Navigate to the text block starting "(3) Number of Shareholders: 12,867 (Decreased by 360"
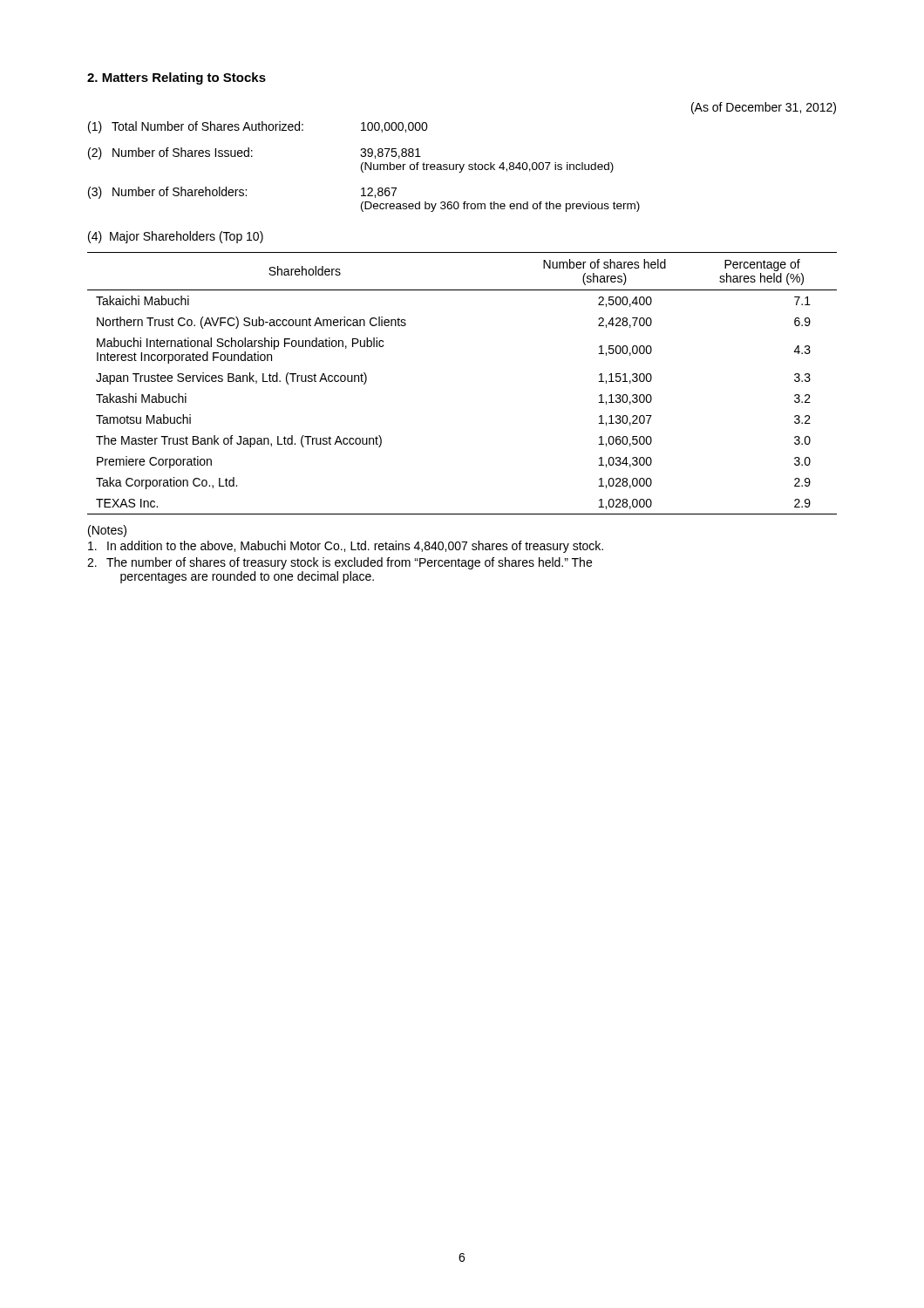Viewport: 924px width, 1308px height. [x=462, y=198]
